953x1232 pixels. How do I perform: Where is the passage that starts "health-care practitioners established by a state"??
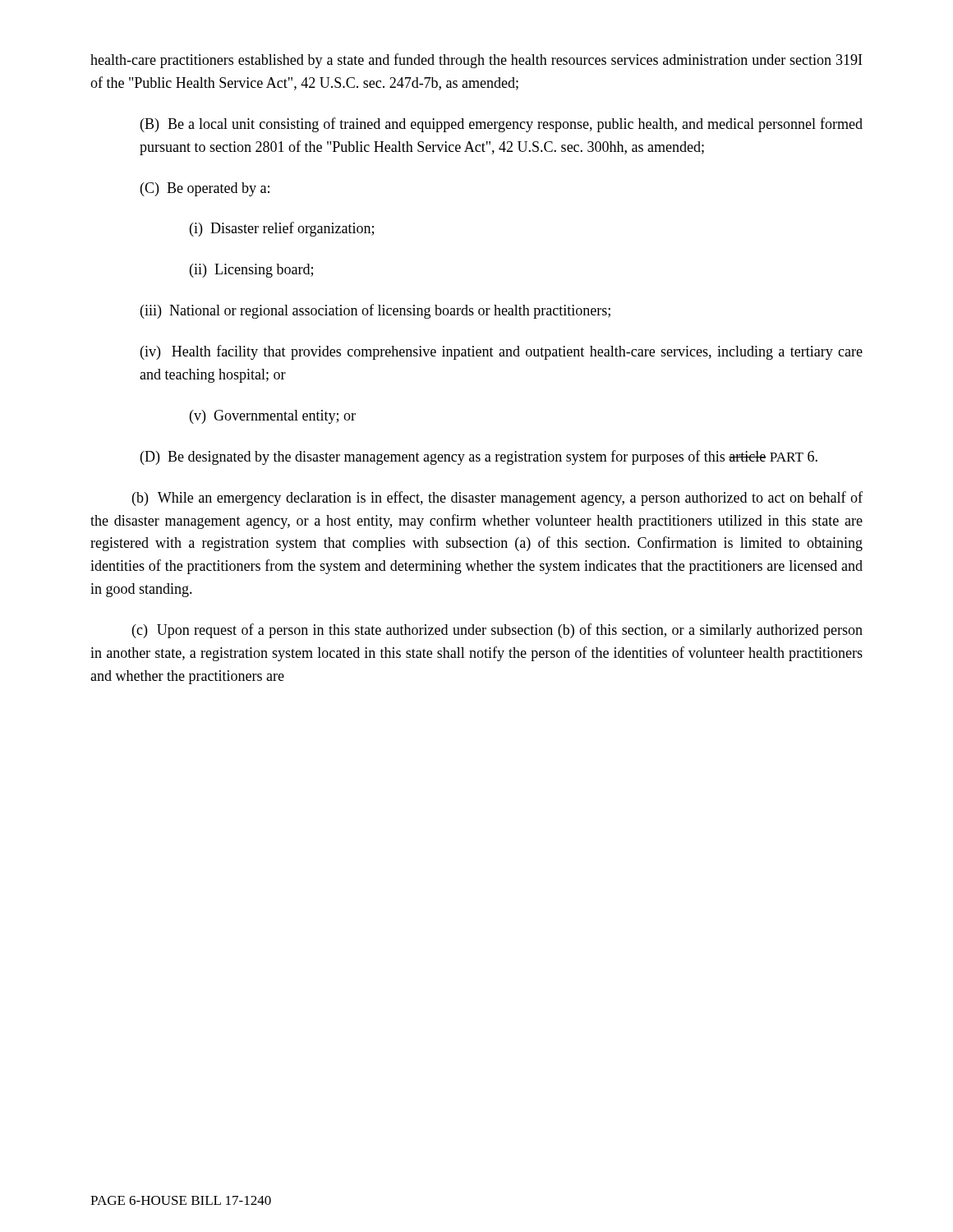[x=476, y=71]
